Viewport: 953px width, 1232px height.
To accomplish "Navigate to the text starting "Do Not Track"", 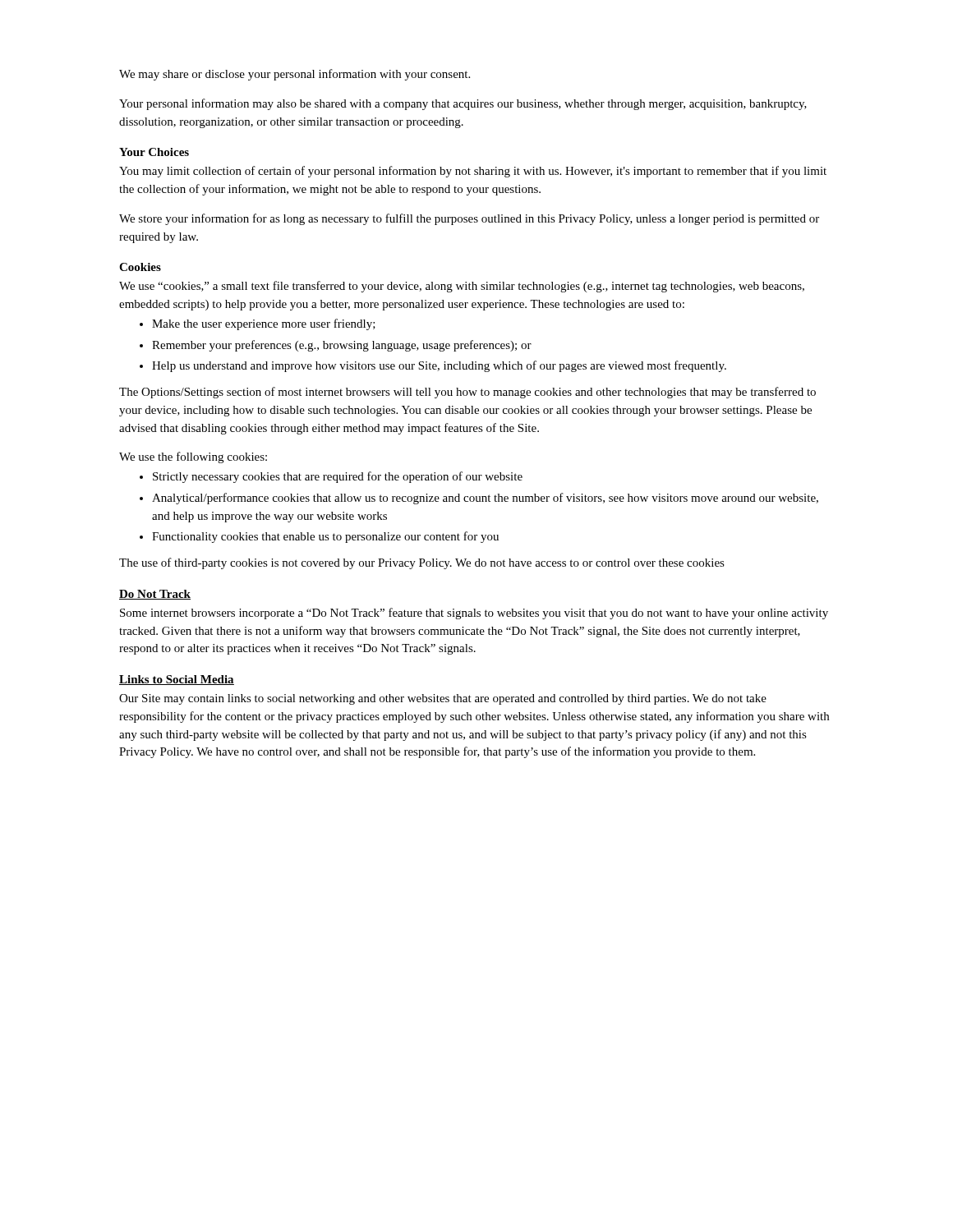I will point(155,594).
